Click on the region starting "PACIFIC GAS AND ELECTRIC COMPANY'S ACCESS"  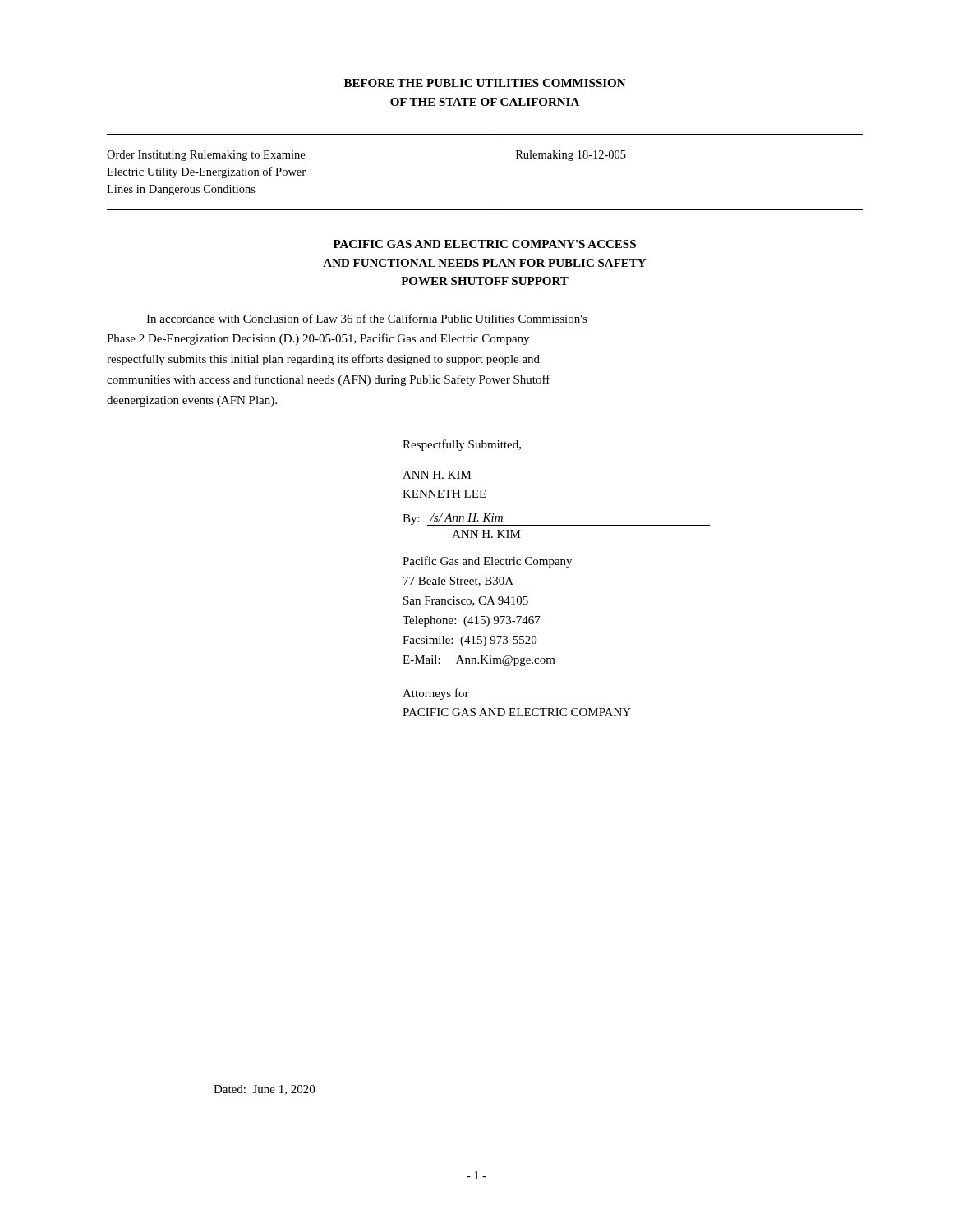click(x=485, y=262)
